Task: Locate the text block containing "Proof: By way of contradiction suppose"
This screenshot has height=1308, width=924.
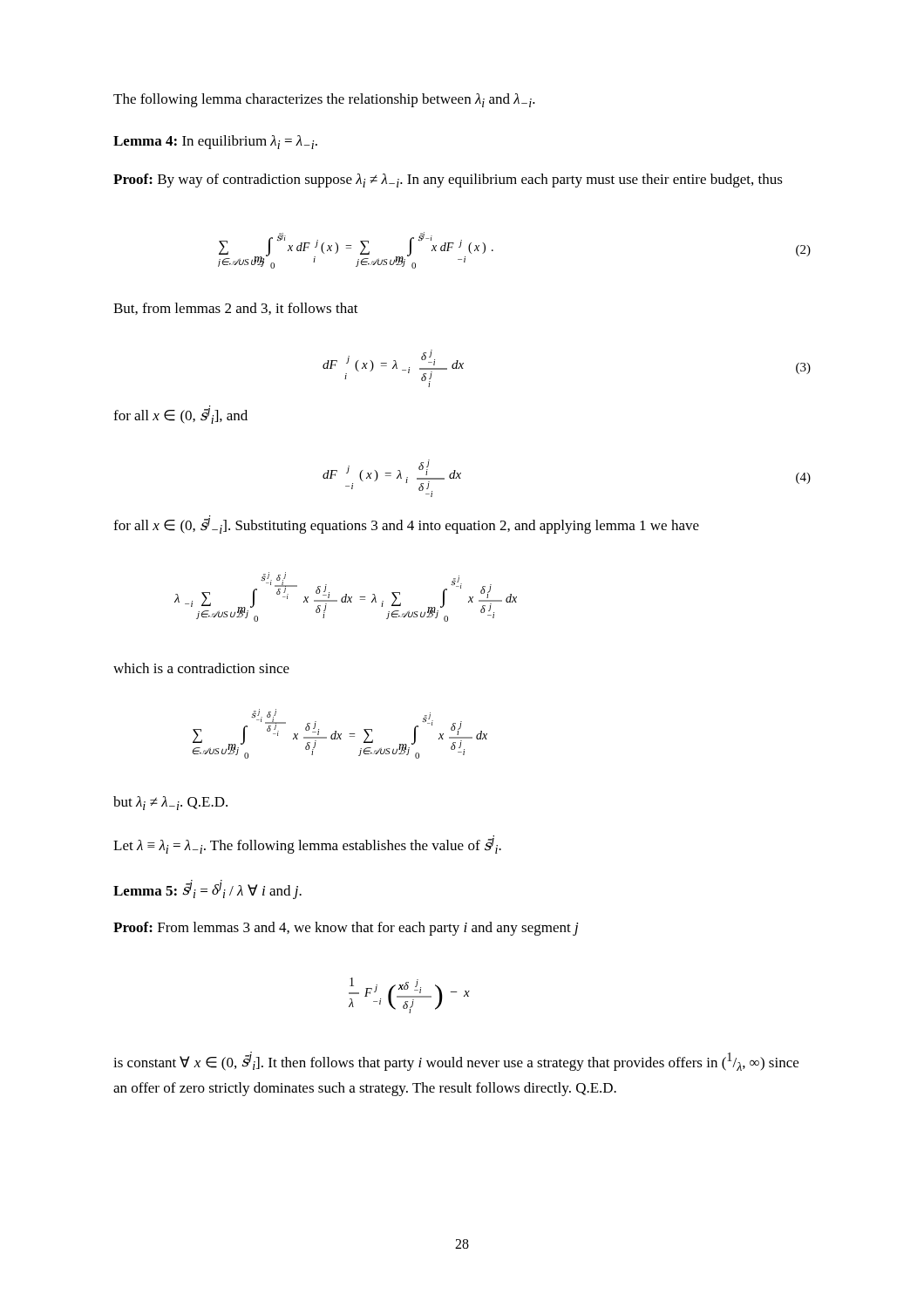Action: pos(448,181)
